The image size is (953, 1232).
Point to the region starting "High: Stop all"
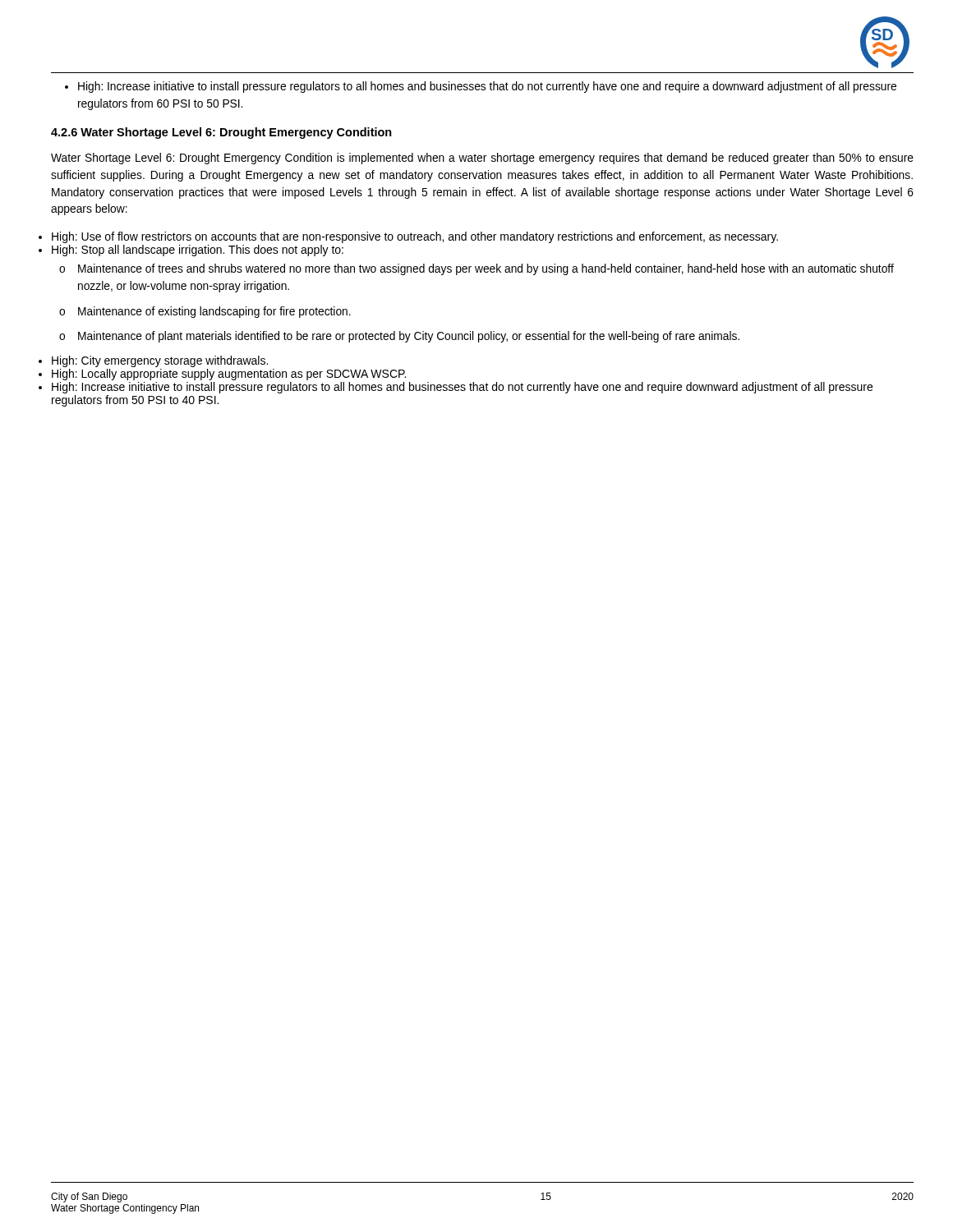pos(198,251)
